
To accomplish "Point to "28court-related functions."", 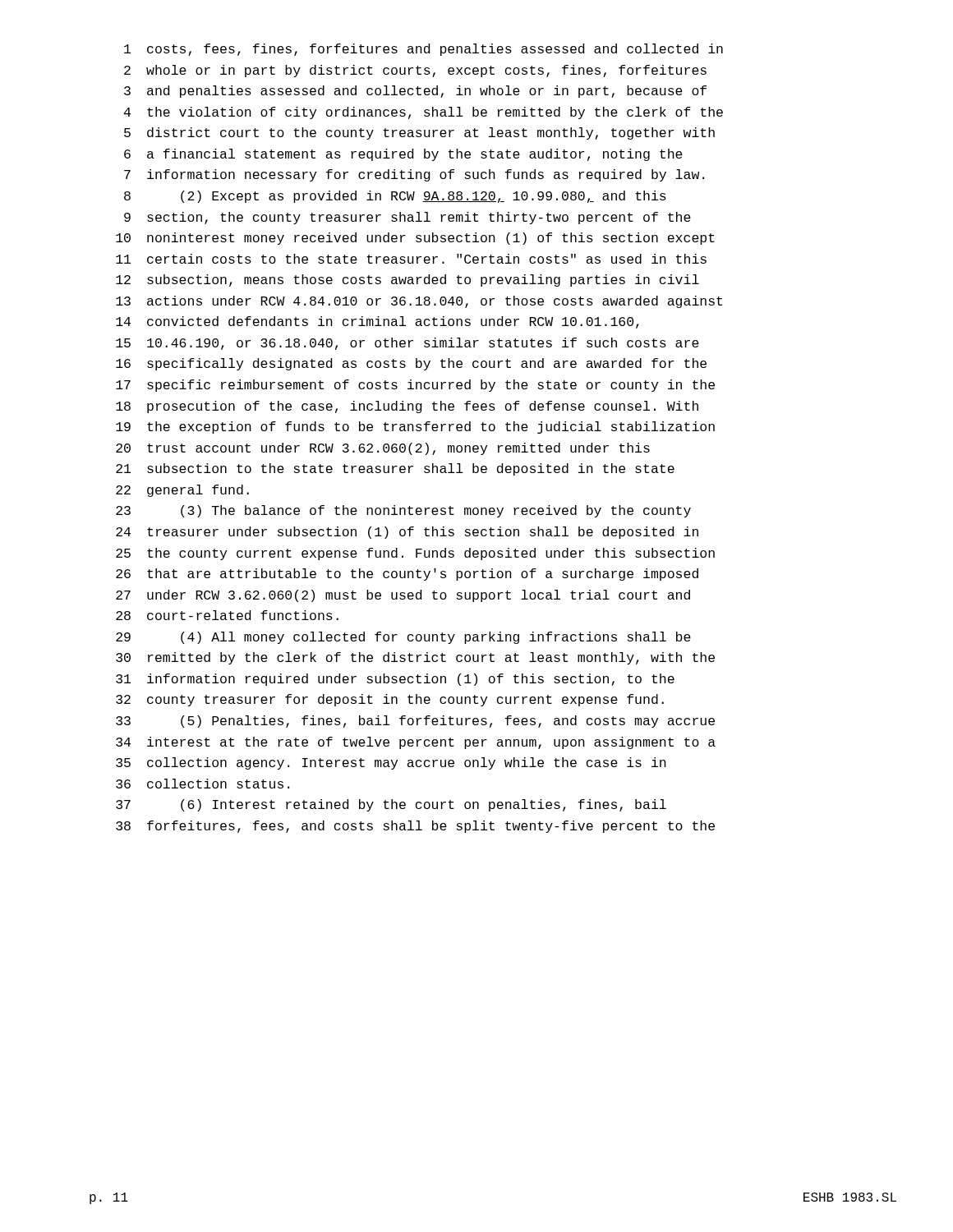I will point(227,615).
